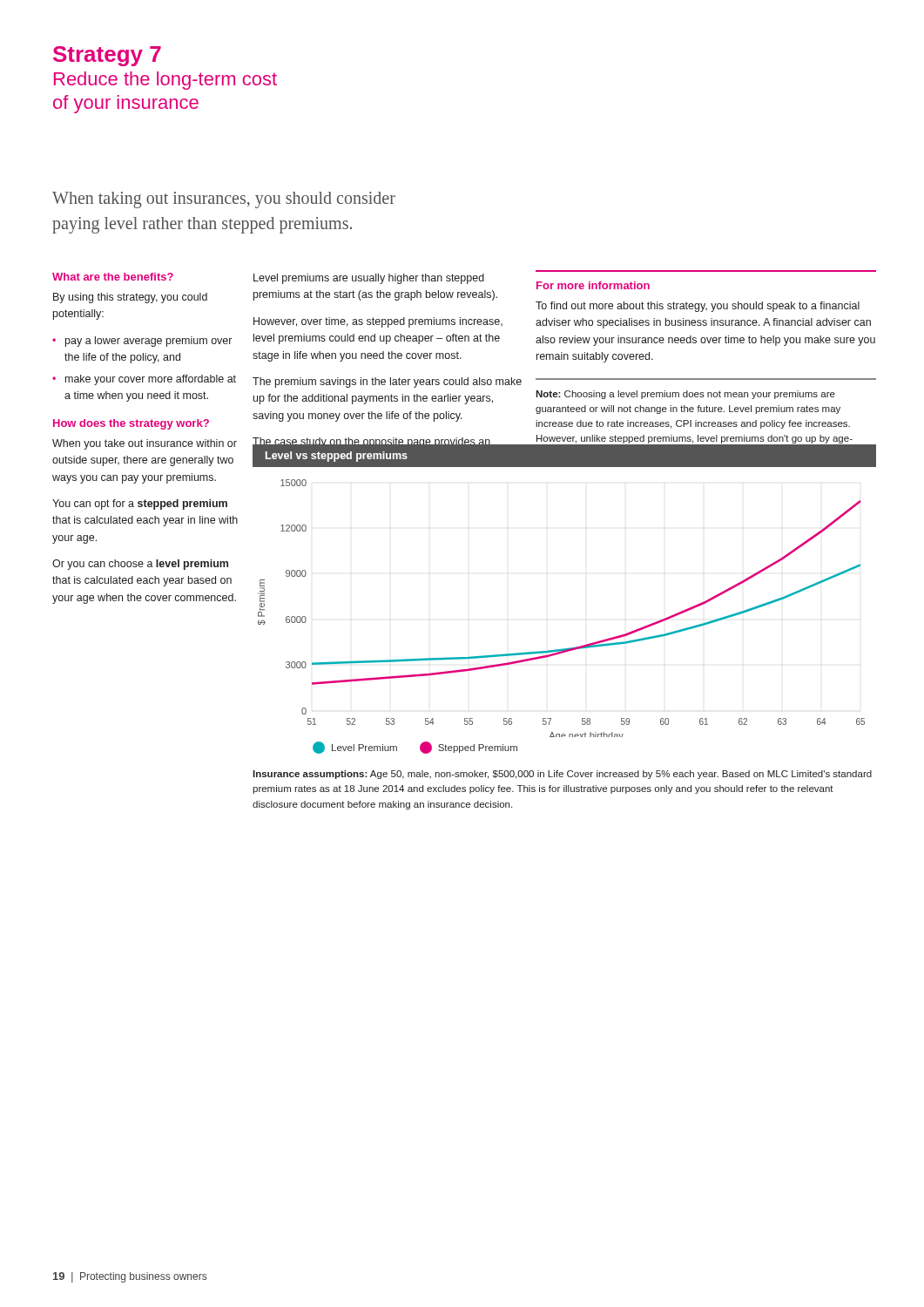
Task: Find the block starting "How does the strategy work?"
Action: coord(147,423)
